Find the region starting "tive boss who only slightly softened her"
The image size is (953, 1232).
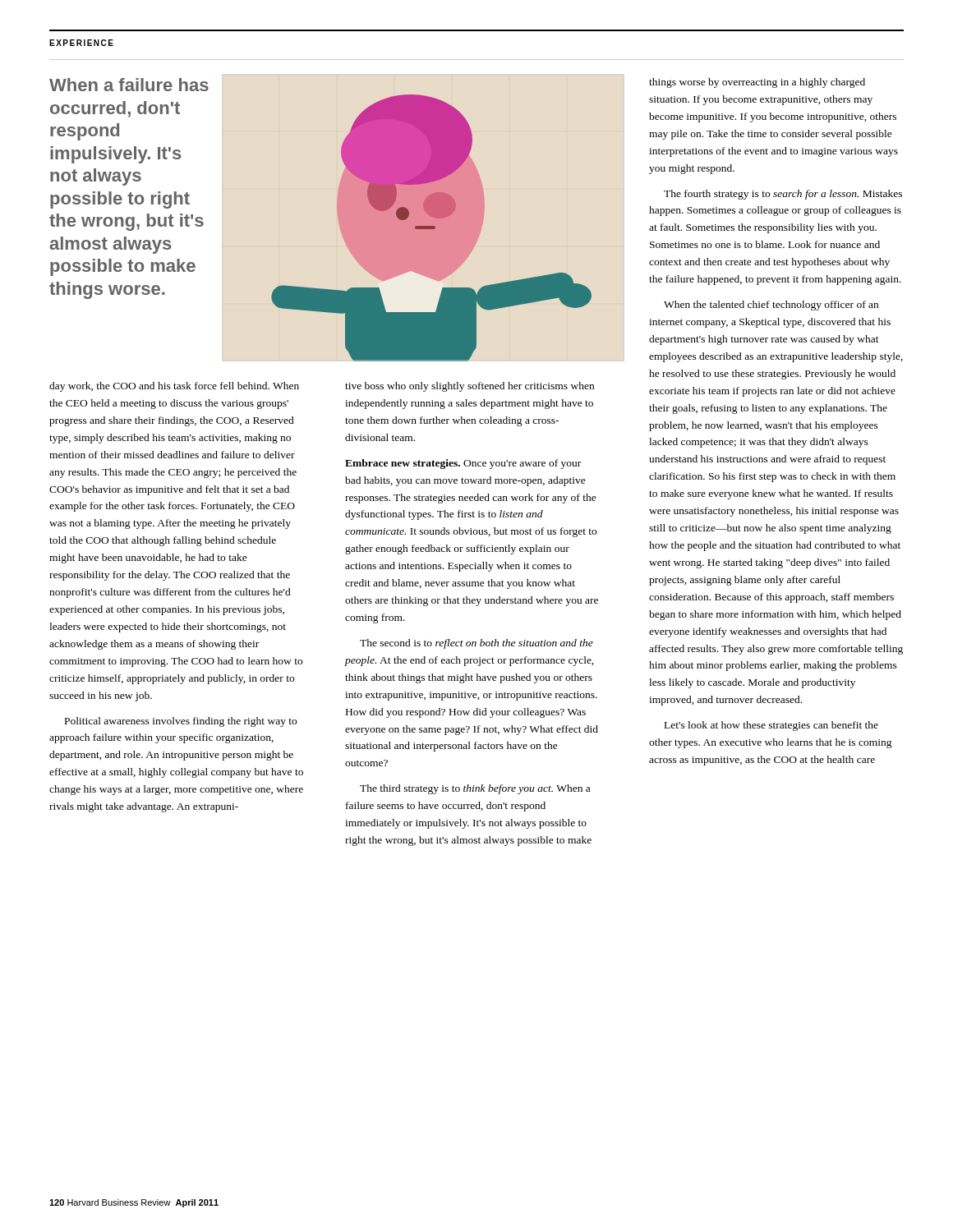(472, 614)
